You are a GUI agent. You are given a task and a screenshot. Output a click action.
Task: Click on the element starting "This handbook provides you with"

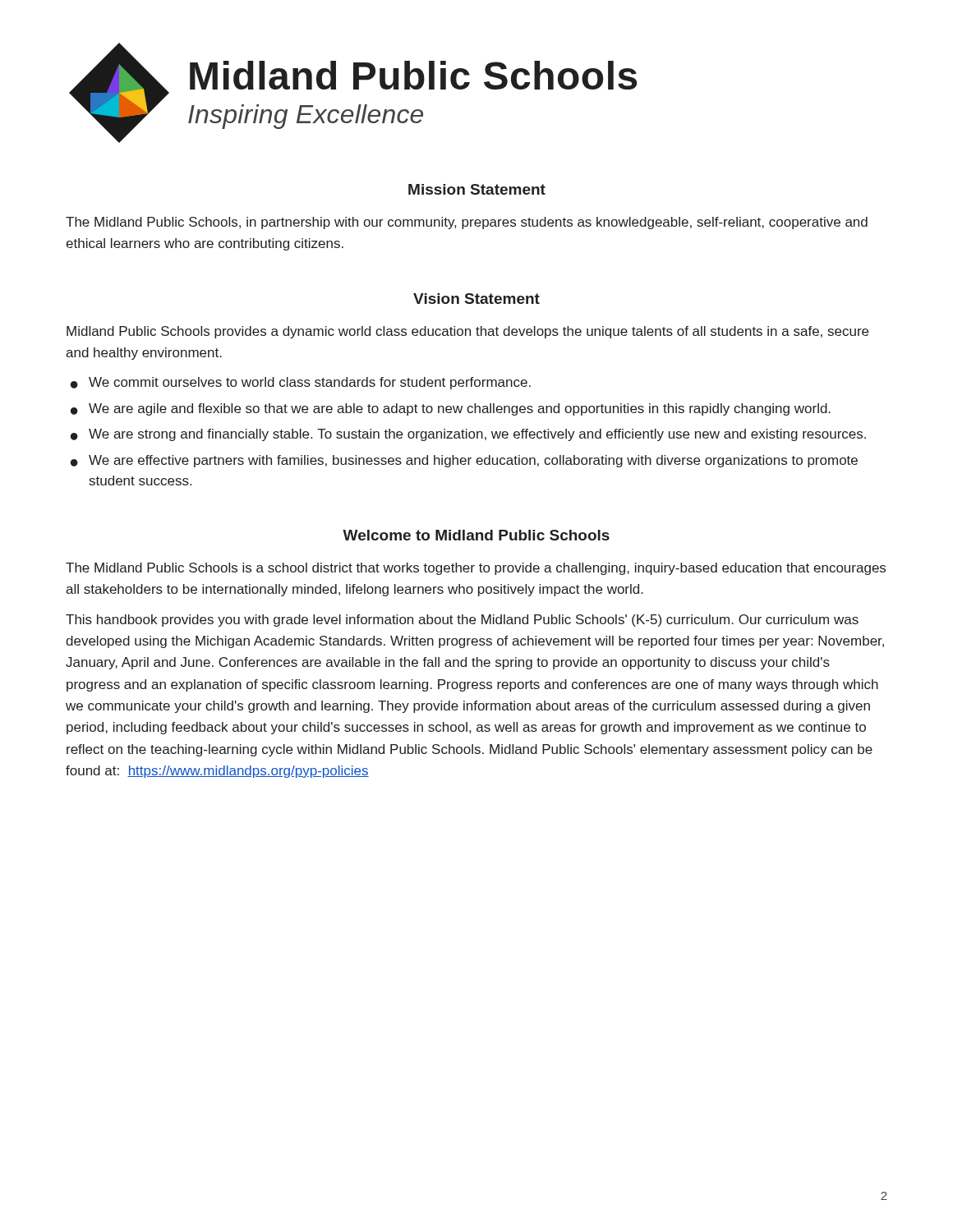475,695
